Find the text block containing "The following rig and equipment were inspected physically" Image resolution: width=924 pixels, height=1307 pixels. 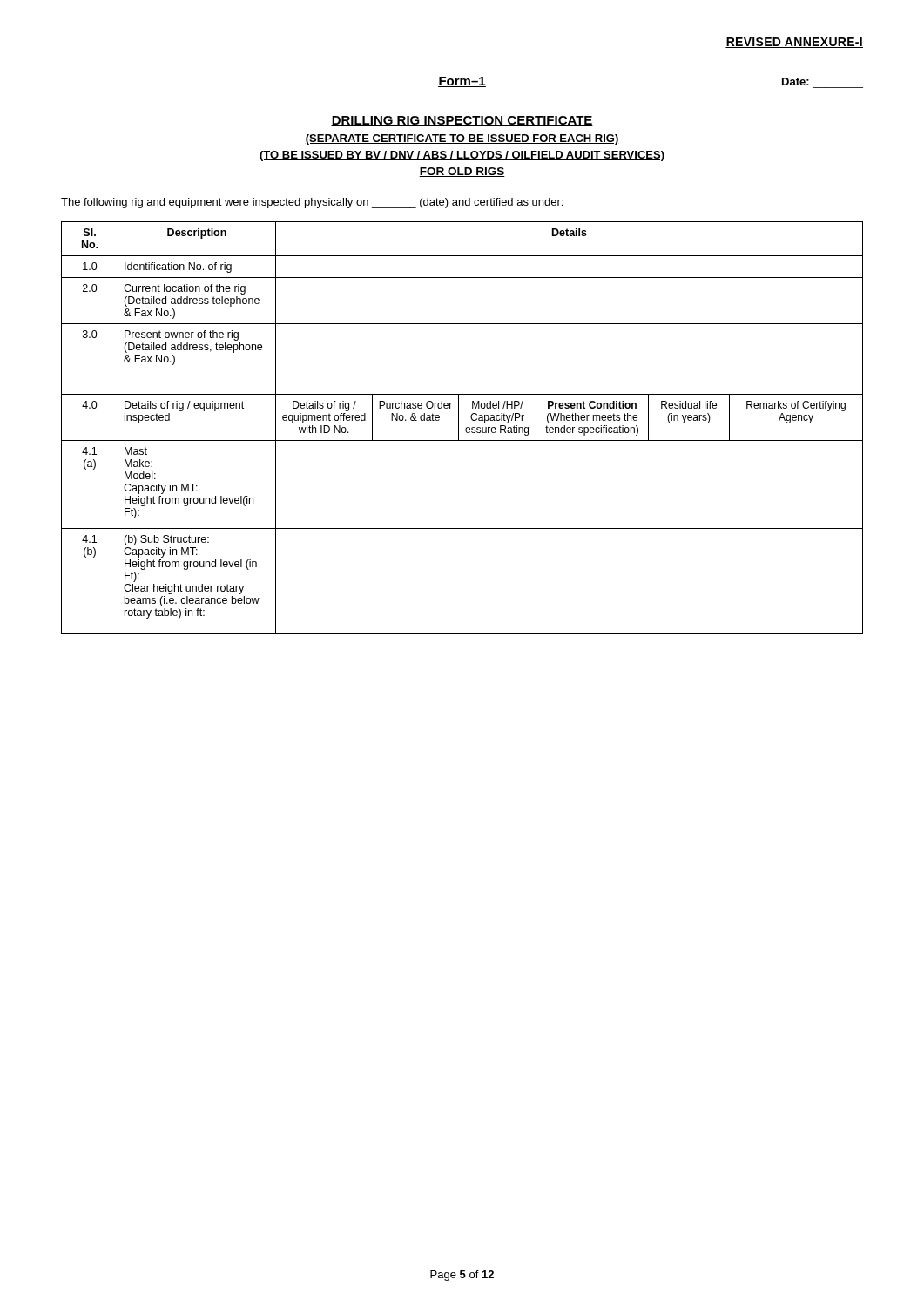point(312,202)
